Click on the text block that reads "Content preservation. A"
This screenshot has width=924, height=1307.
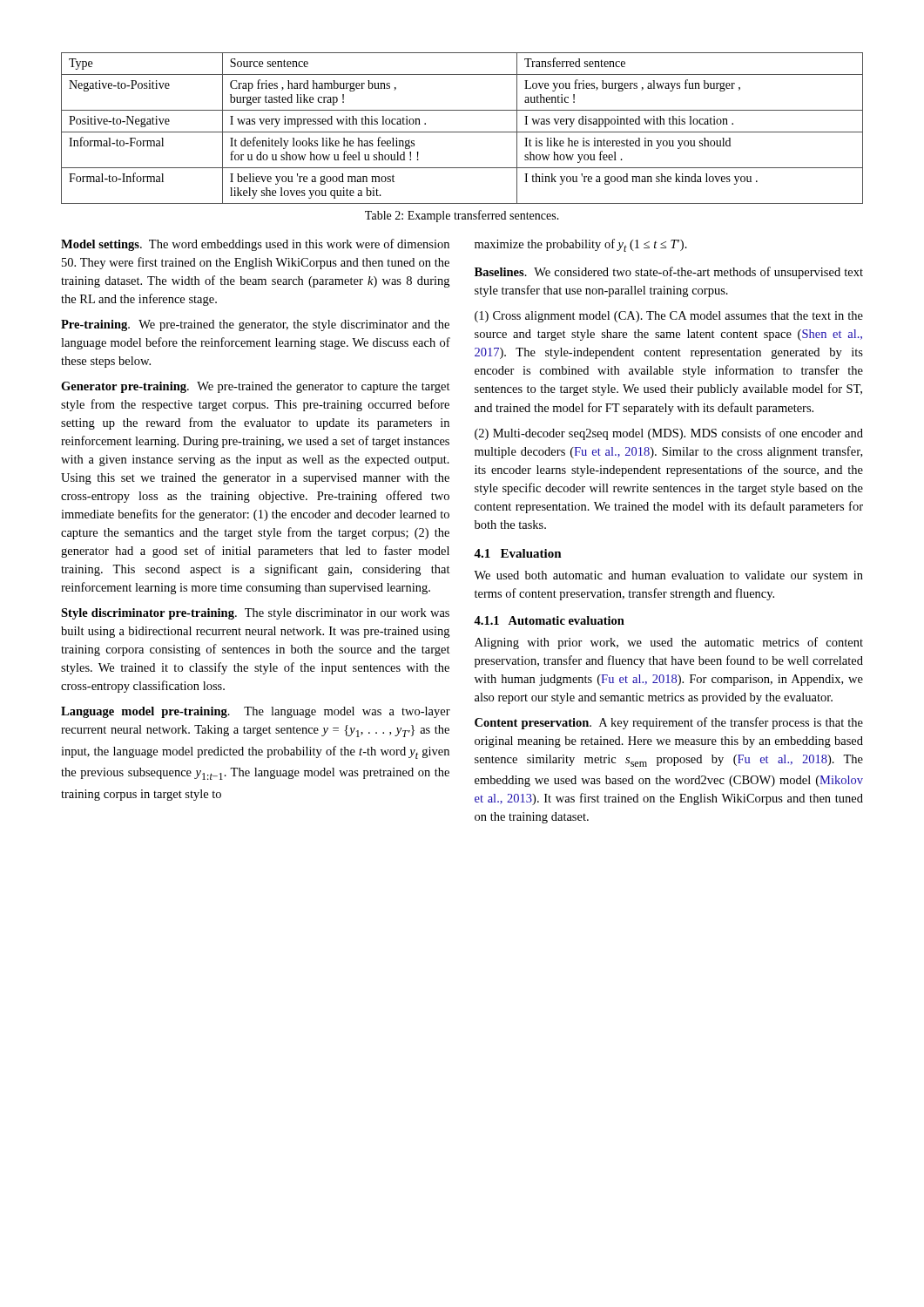coord(669,769)
